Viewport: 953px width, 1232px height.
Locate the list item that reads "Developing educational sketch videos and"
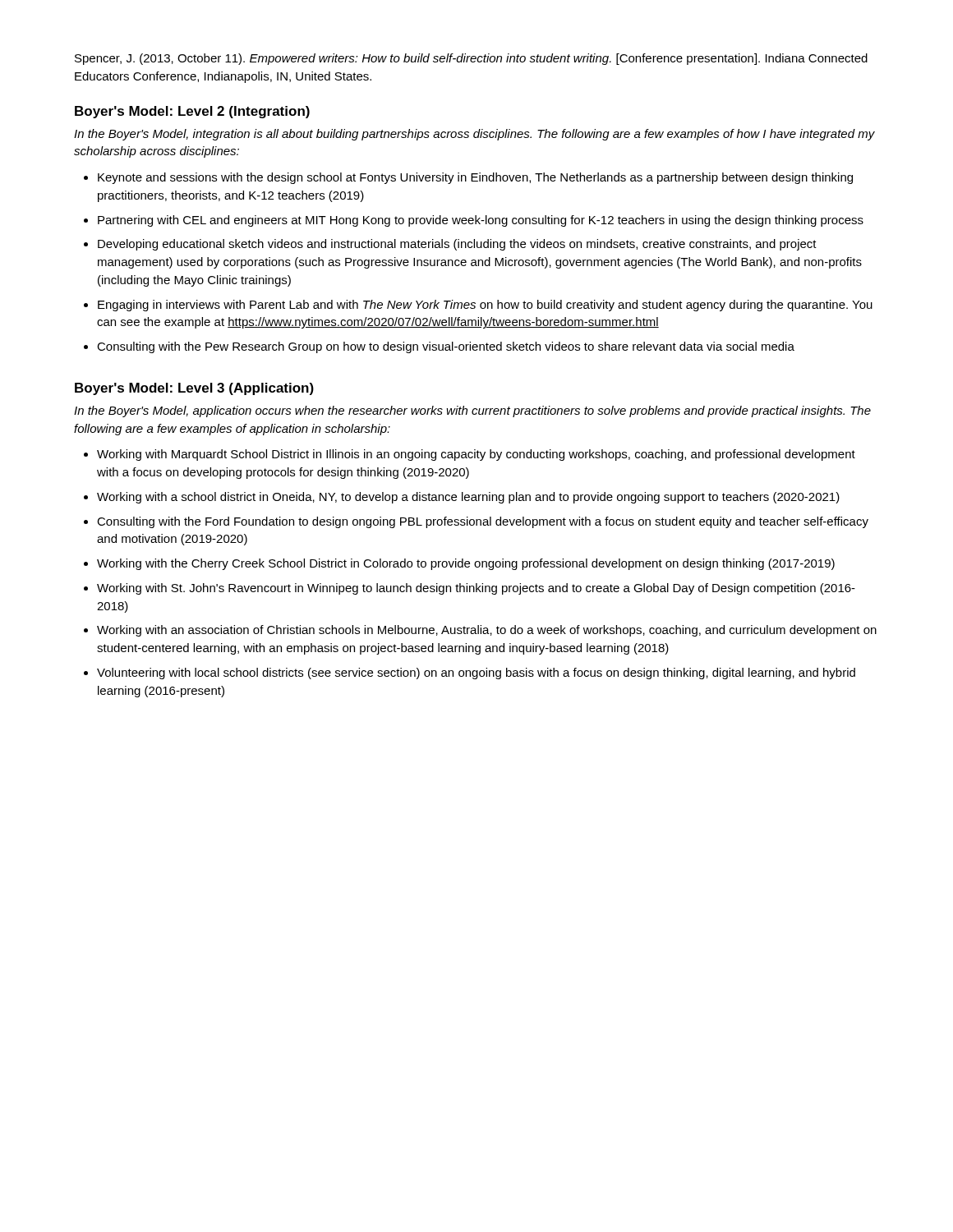[479, 262]
